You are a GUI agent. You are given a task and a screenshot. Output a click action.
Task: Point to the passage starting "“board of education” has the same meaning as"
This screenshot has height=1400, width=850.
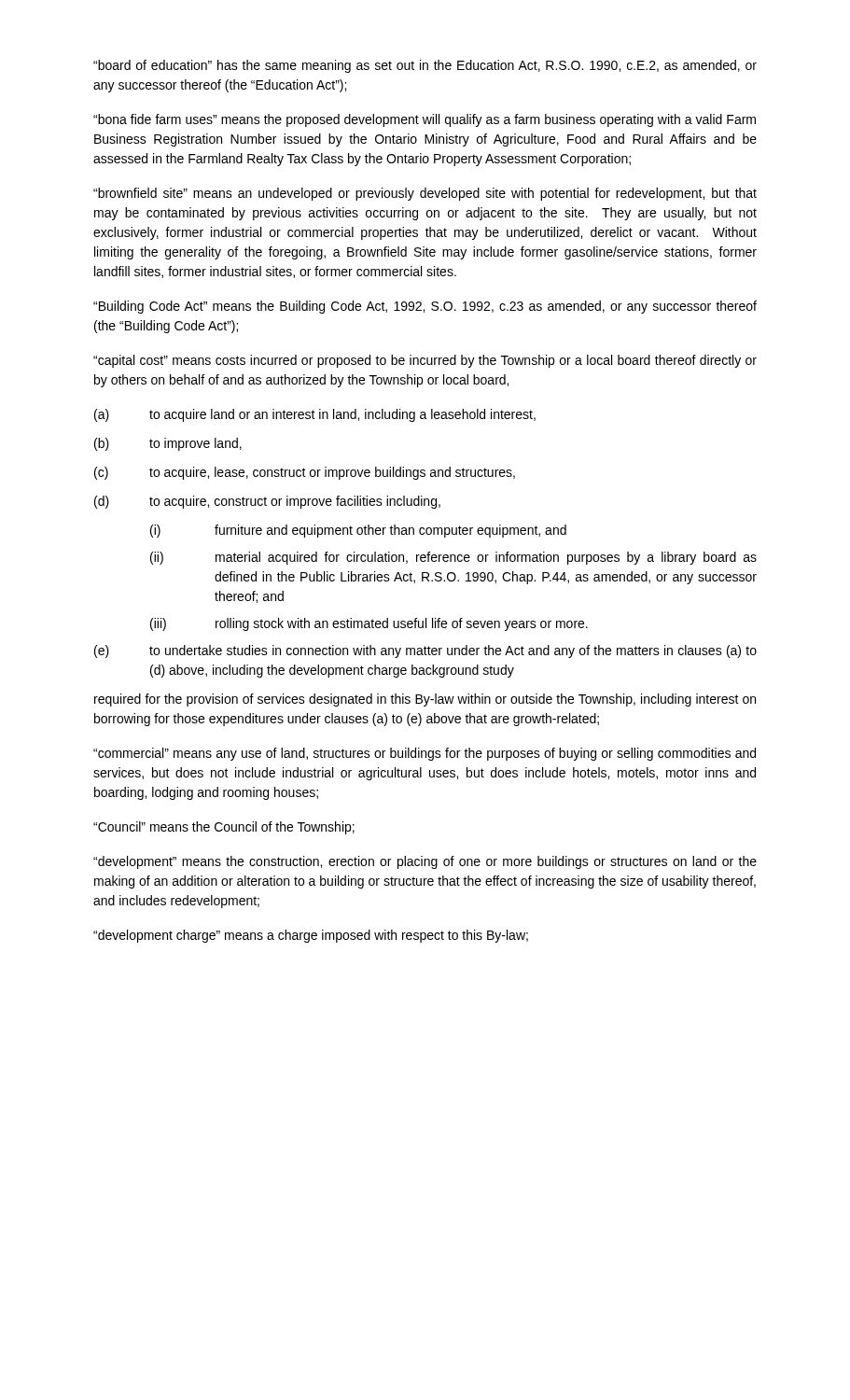425,75
